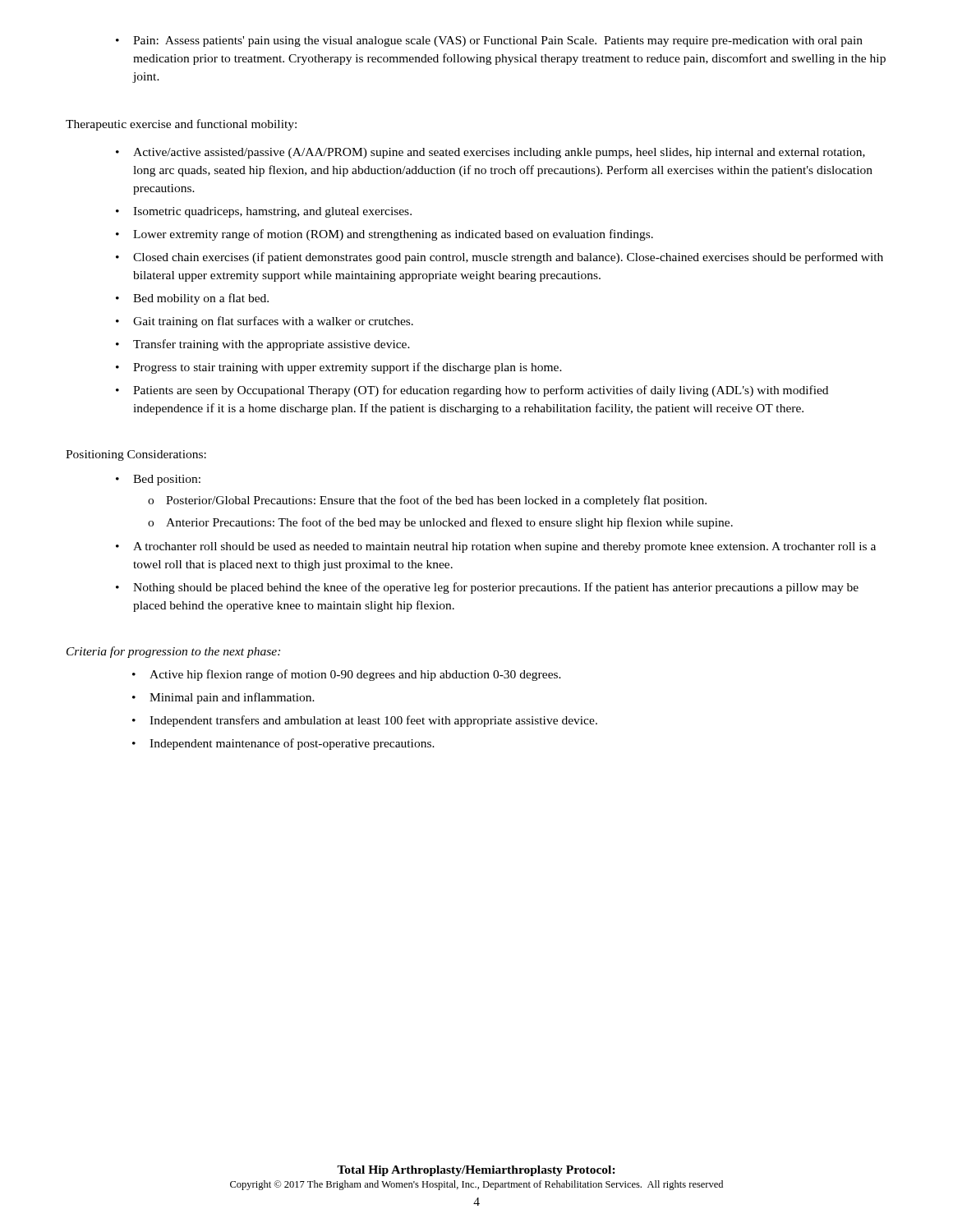Image resolution: width=953 pixels, height=1232 pixels.
Task: Click the passage that begins "• Transfer training"
Action: click(263, 345)
